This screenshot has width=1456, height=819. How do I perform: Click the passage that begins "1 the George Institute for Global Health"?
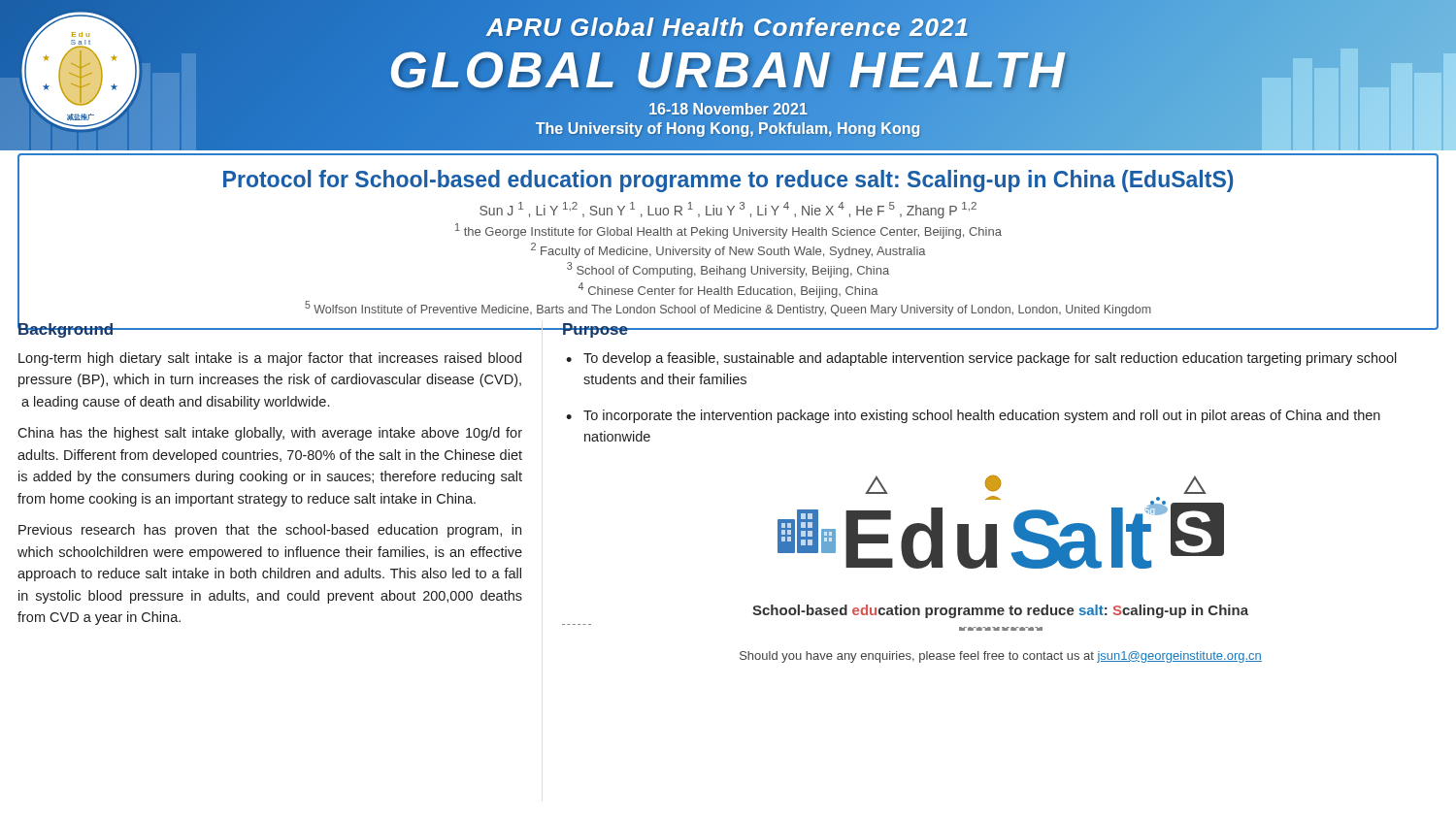[728, 230]
